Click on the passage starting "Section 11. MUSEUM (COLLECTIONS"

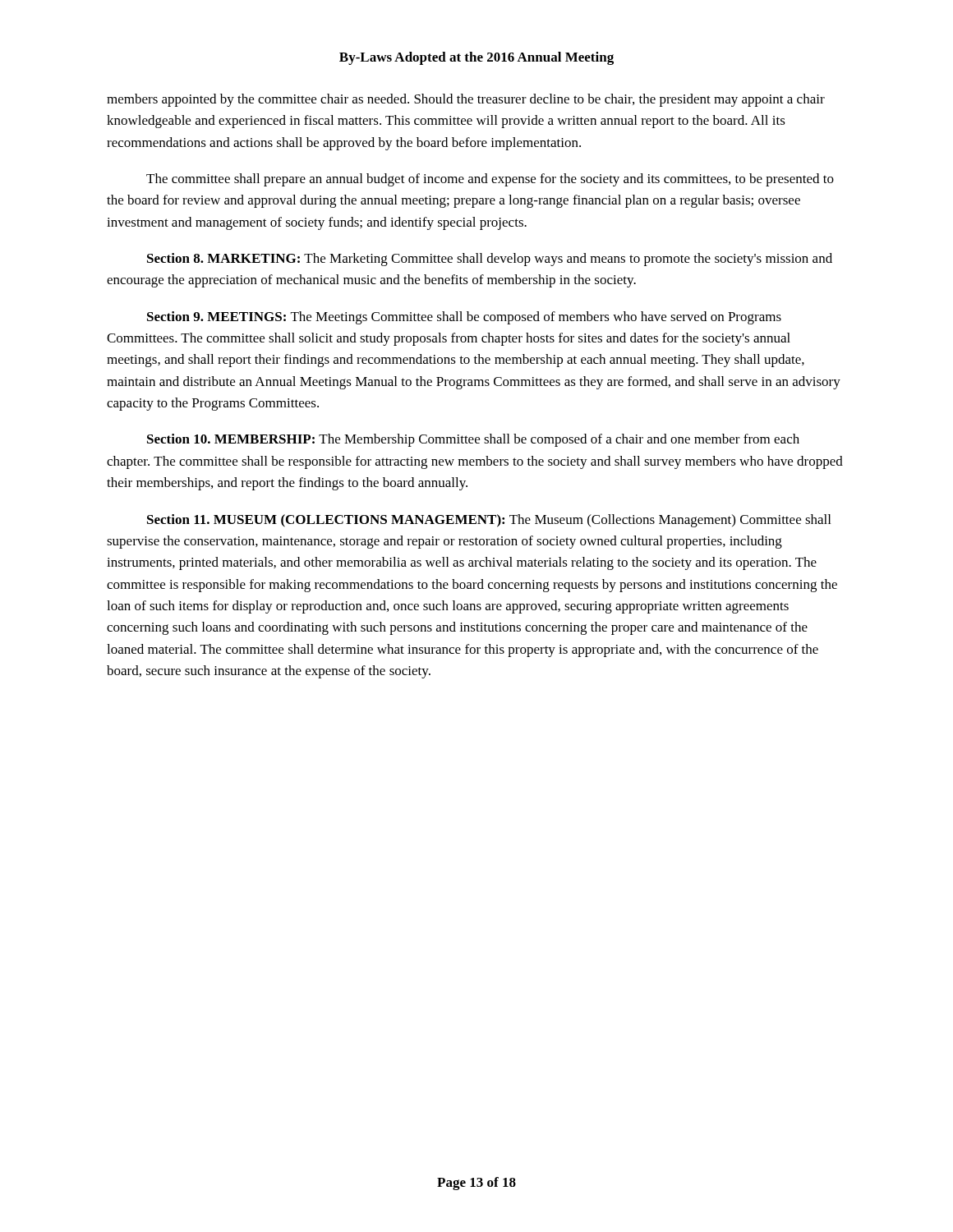coord(472,595)
